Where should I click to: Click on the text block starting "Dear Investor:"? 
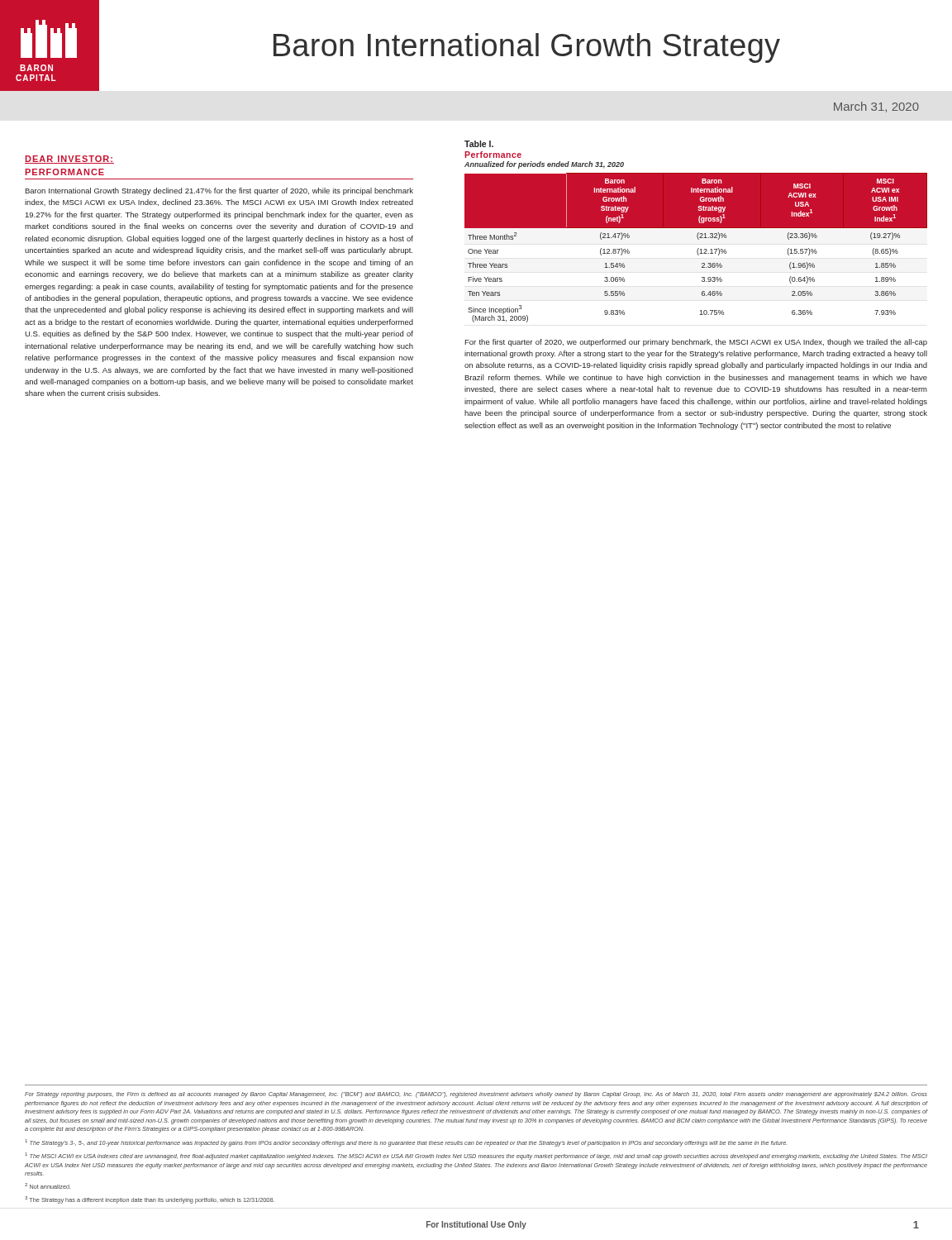pos(69,159)
